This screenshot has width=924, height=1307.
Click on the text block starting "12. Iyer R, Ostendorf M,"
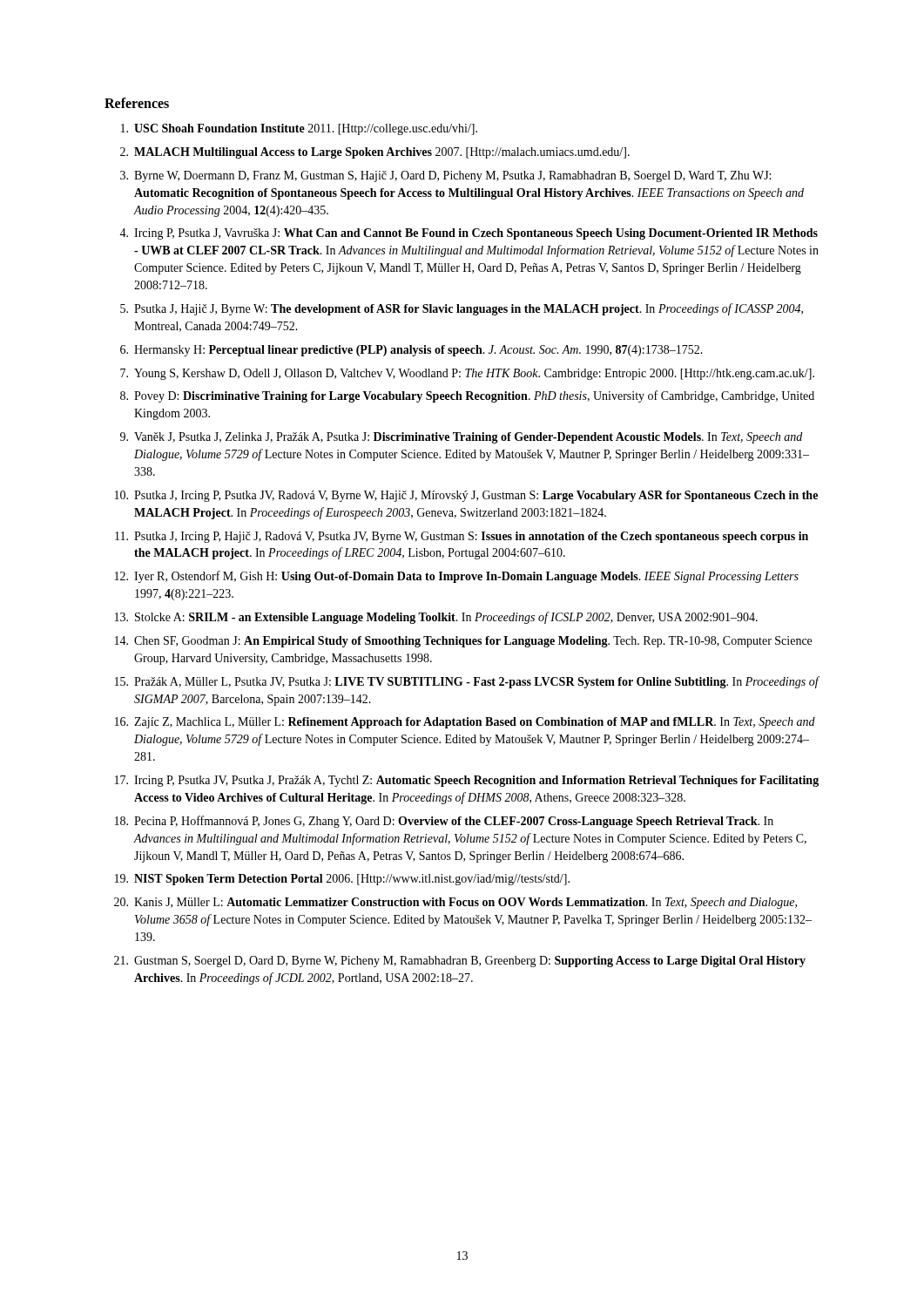click(x=462, y=586)
